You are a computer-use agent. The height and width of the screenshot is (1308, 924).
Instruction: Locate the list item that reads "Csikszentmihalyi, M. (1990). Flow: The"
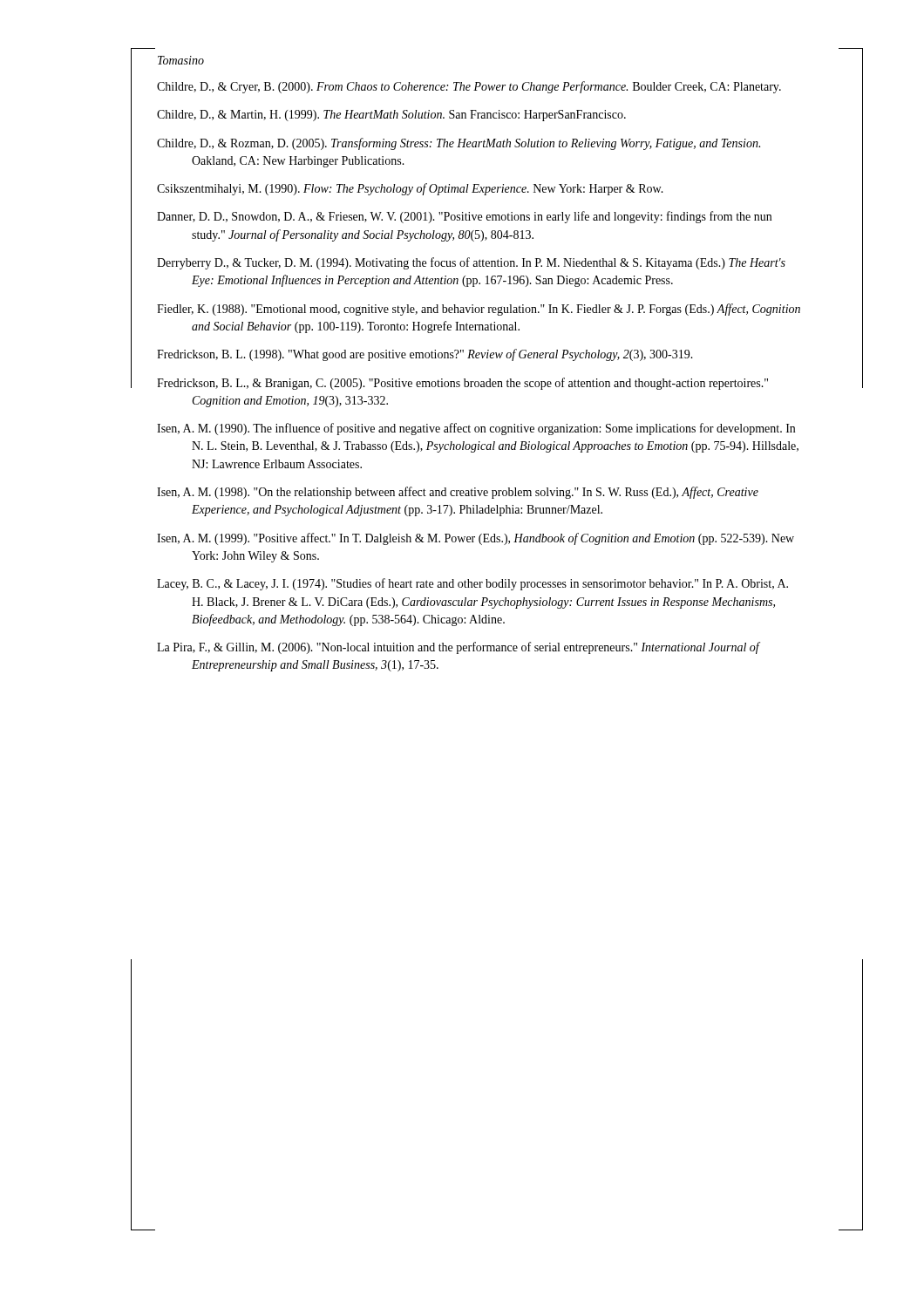pos(410,189)
